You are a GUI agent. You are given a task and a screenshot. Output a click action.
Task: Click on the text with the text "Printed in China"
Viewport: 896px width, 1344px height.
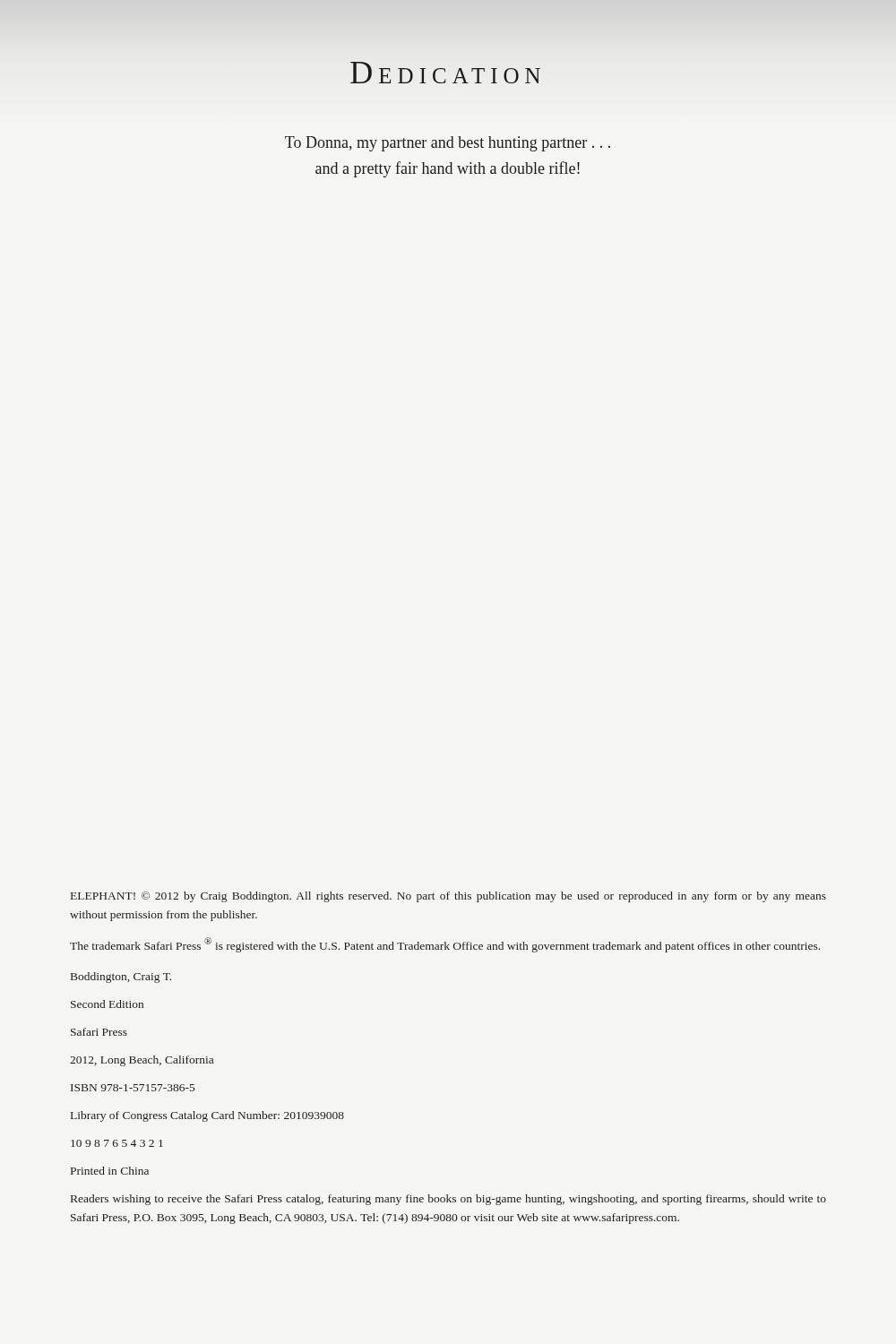click(x=110, y=1171)
